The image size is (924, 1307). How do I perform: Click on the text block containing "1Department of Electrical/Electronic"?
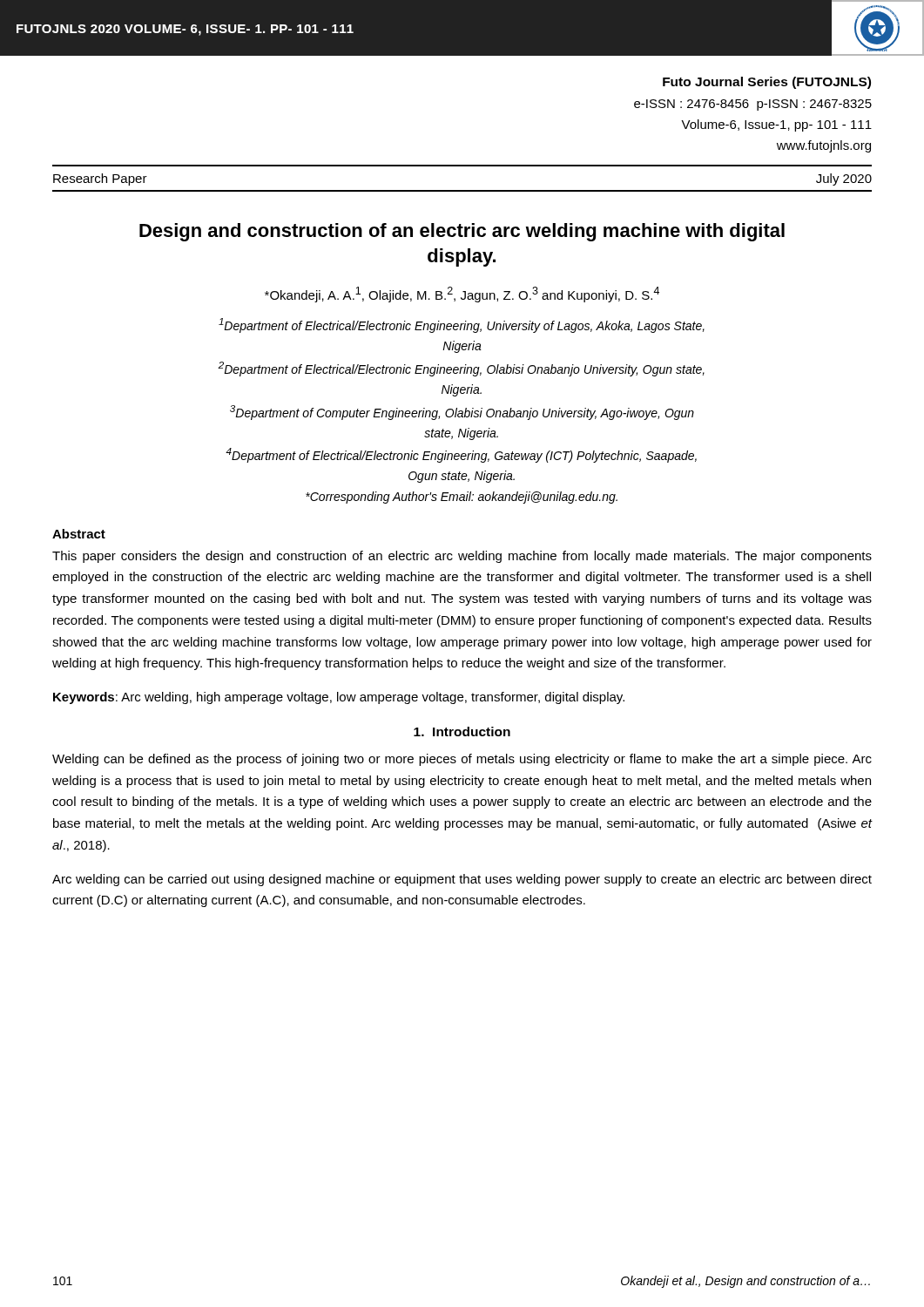click(462, 409)
